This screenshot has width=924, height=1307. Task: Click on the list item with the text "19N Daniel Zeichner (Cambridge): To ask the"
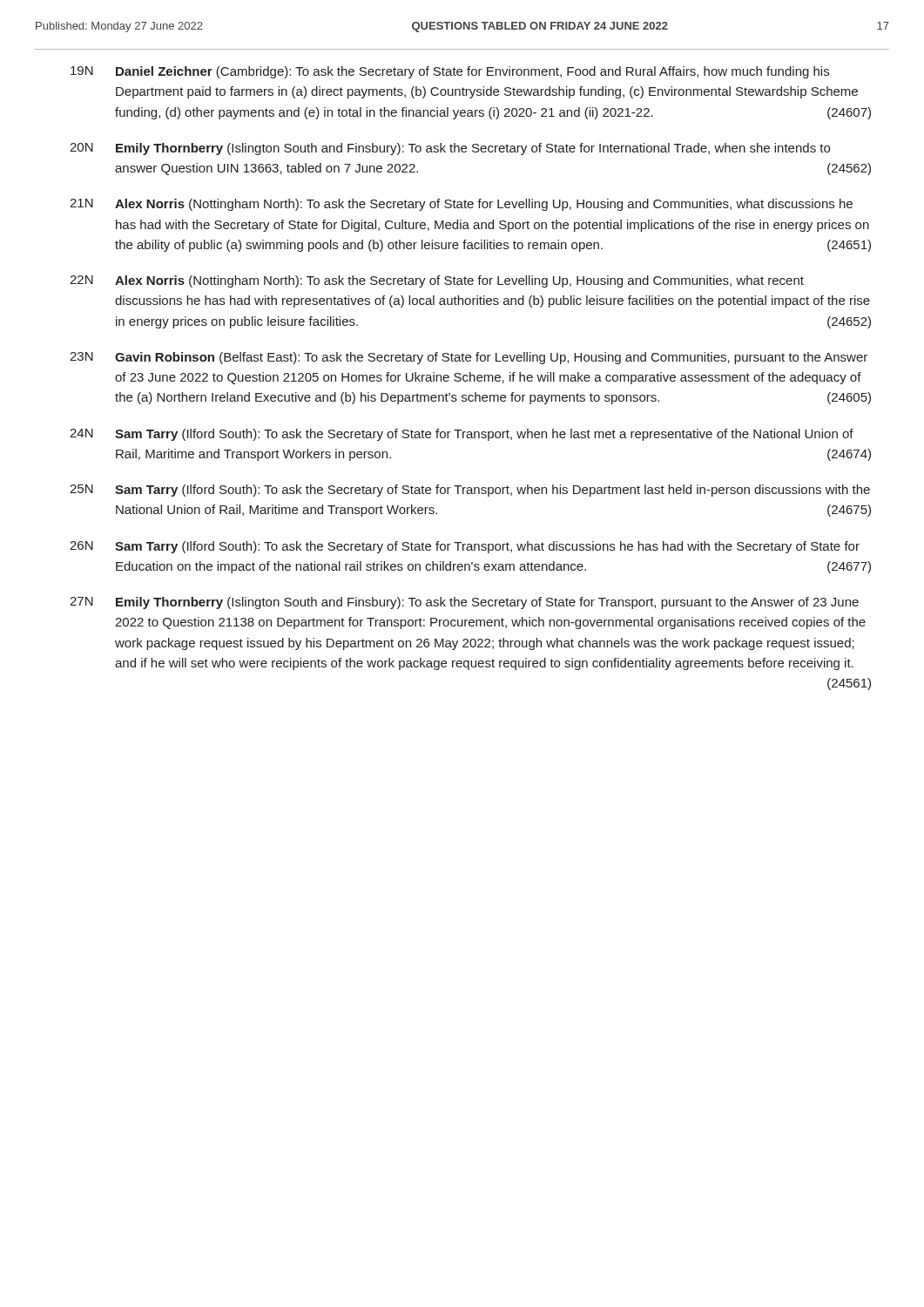coord(471,91)
